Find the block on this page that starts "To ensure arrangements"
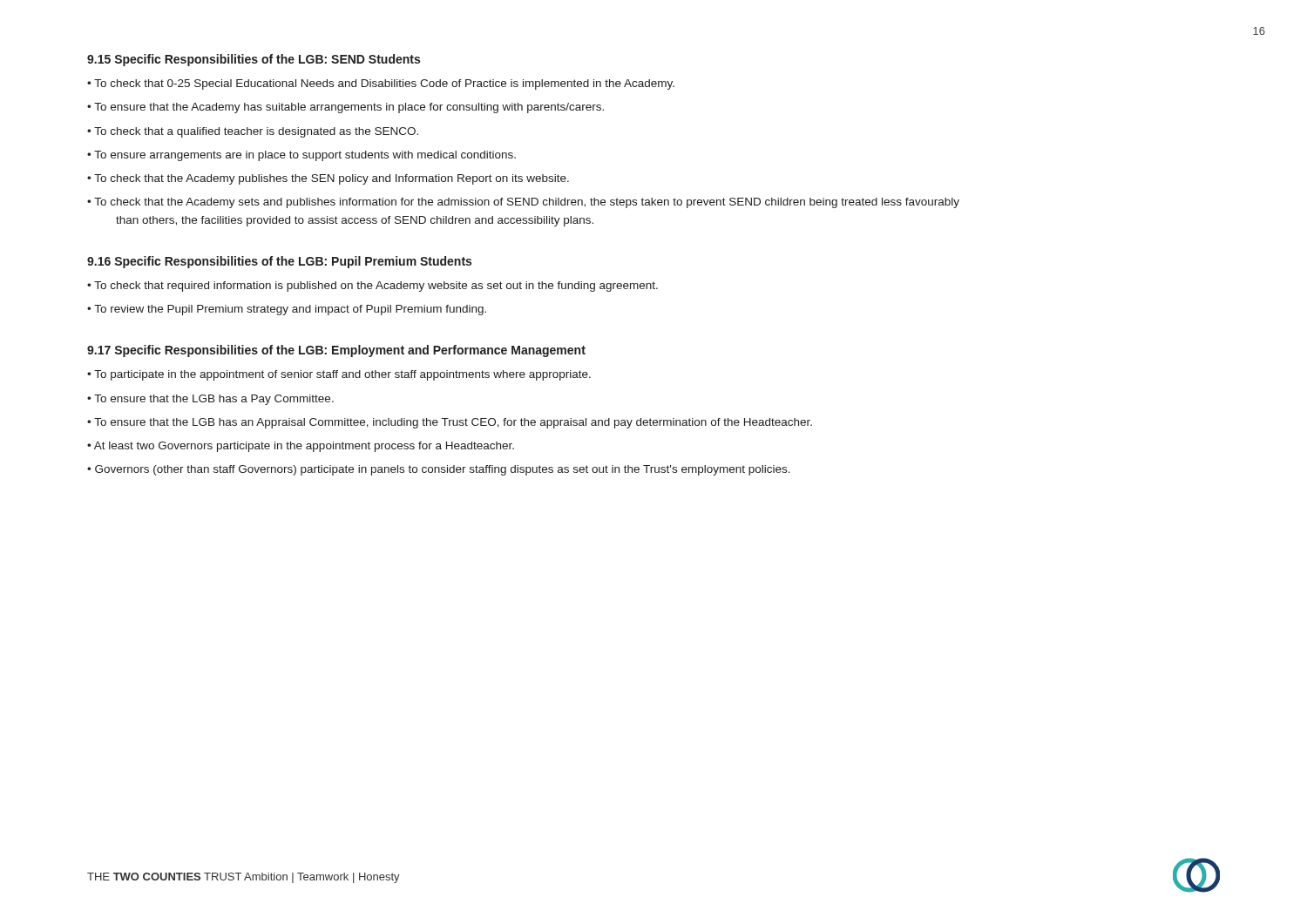Screen dimensions: 924x1307 coord(306,154)
